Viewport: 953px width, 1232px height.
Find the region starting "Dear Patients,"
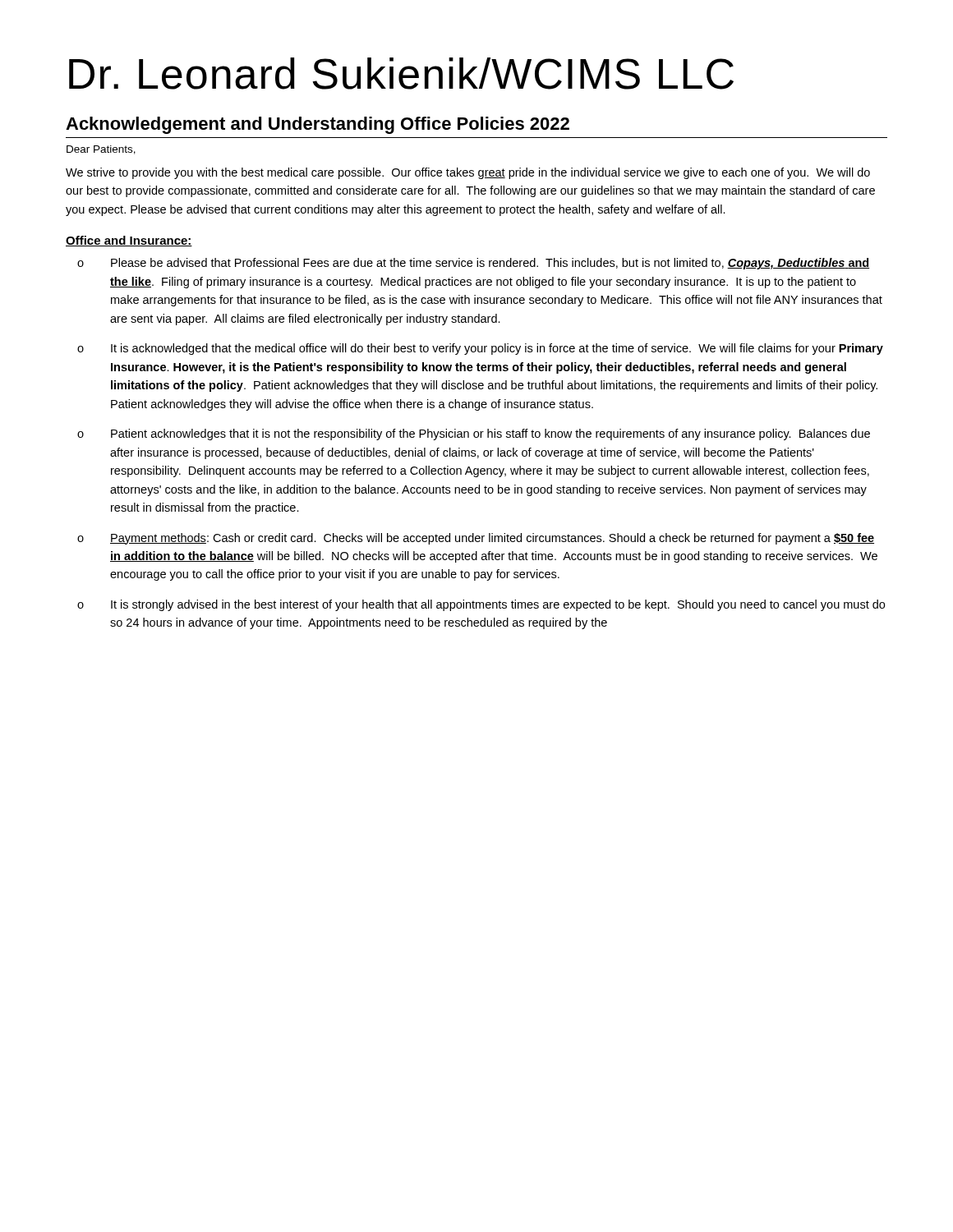tap(101, 149)
